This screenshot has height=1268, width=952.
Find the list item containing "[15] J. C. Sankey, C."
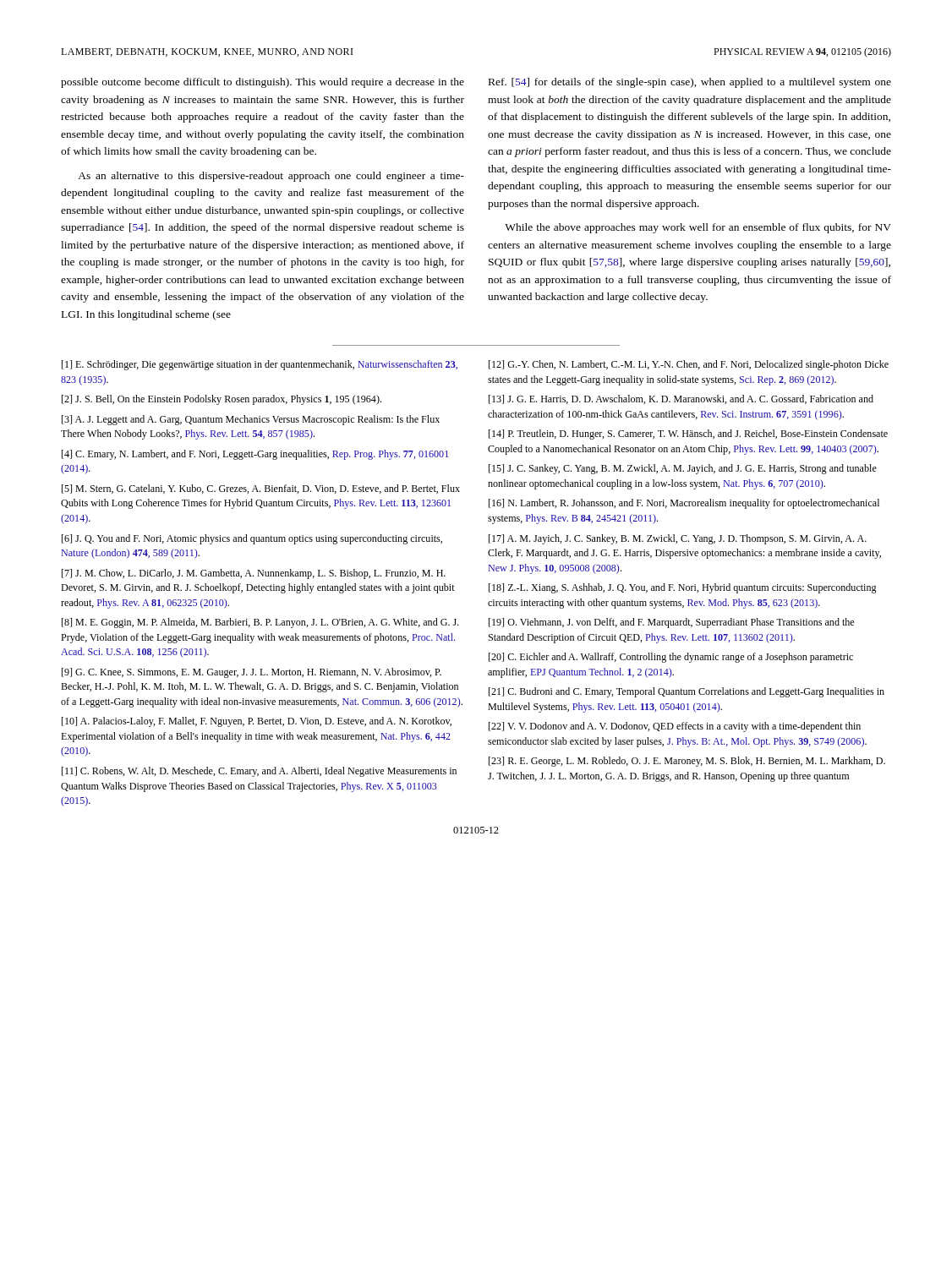[x=682, y=476]
